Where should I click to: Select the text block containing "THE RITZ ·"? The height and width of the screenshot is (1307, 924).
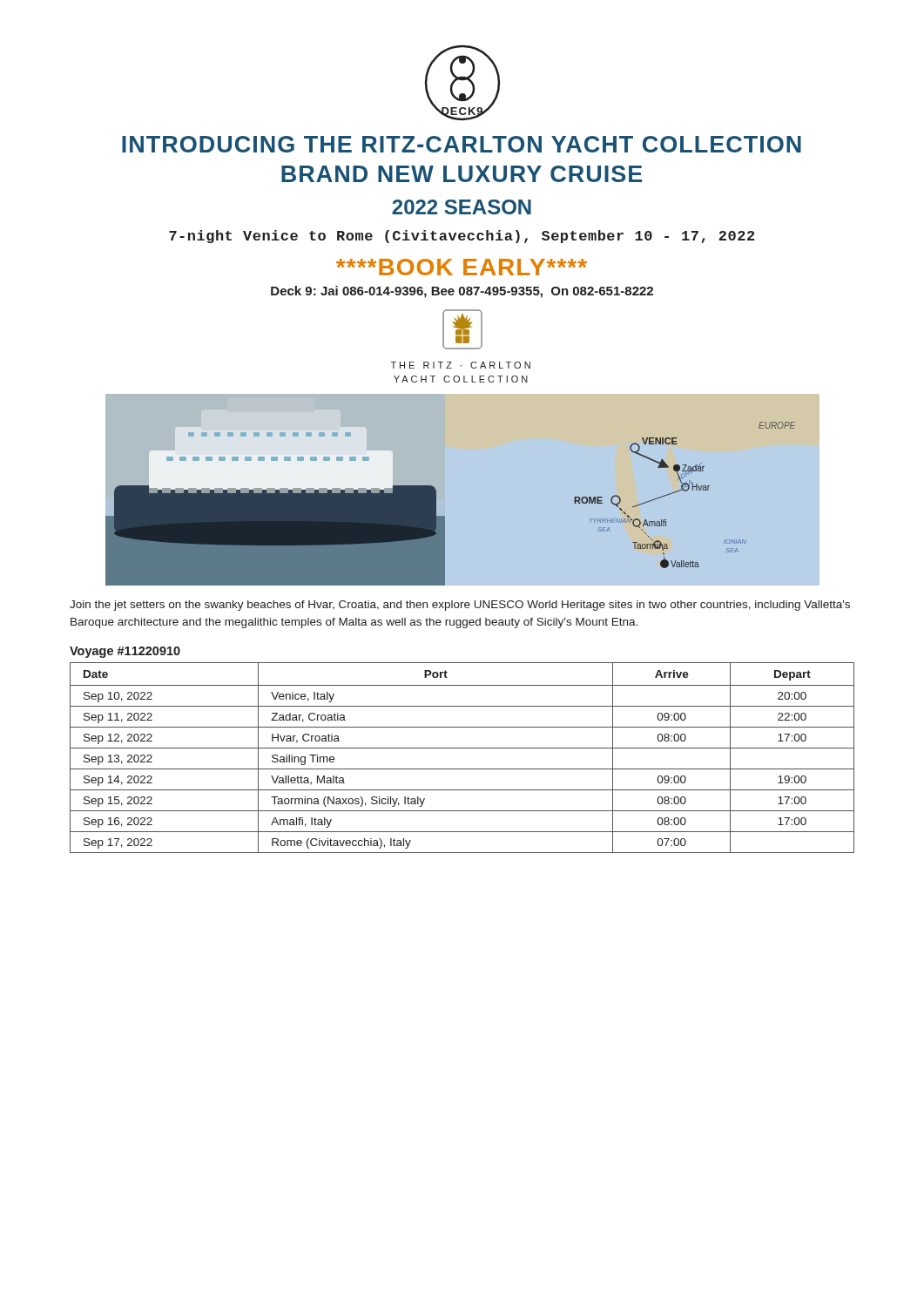tap(462, 372)
